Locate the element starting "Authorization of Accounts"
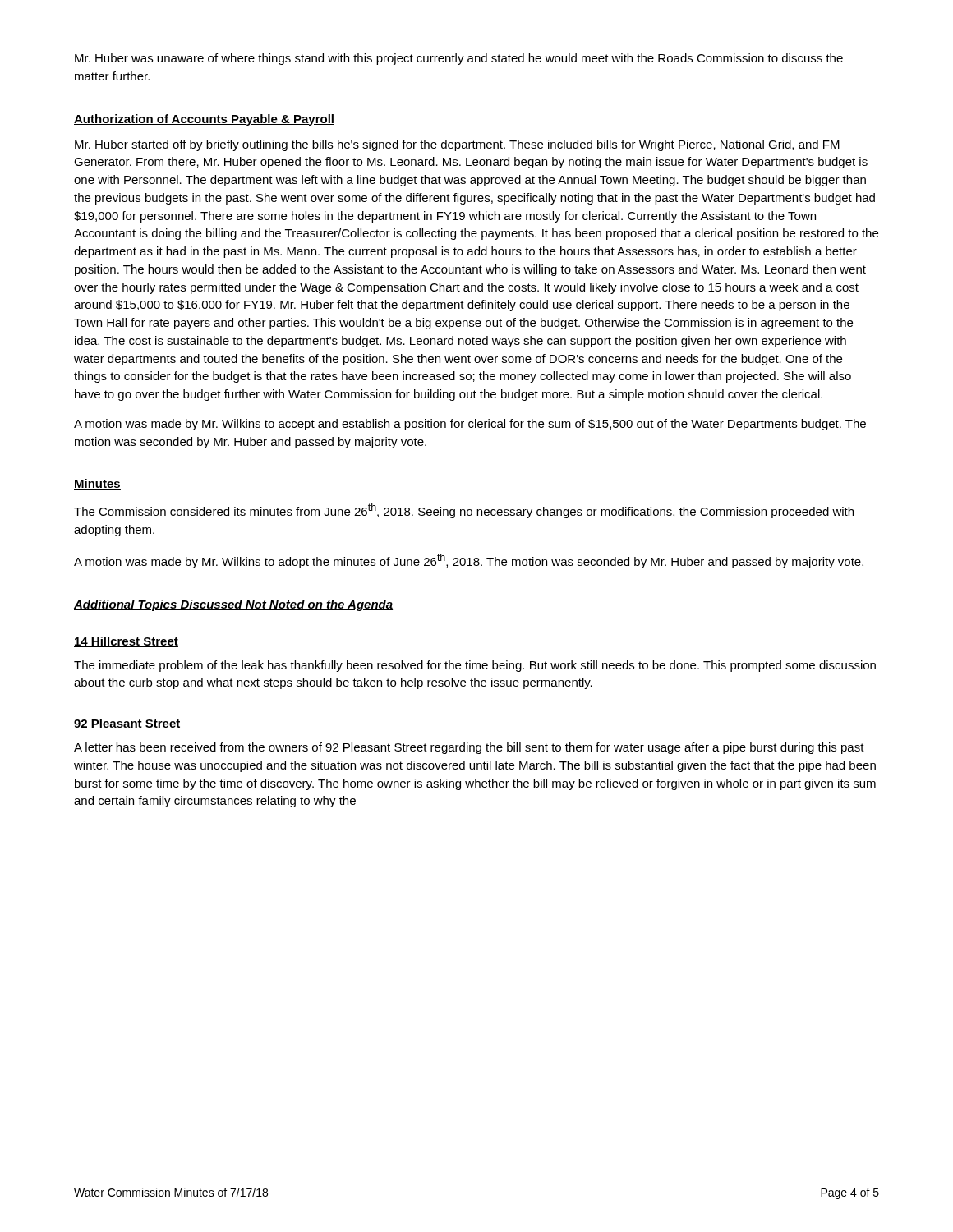 [204, 118]
